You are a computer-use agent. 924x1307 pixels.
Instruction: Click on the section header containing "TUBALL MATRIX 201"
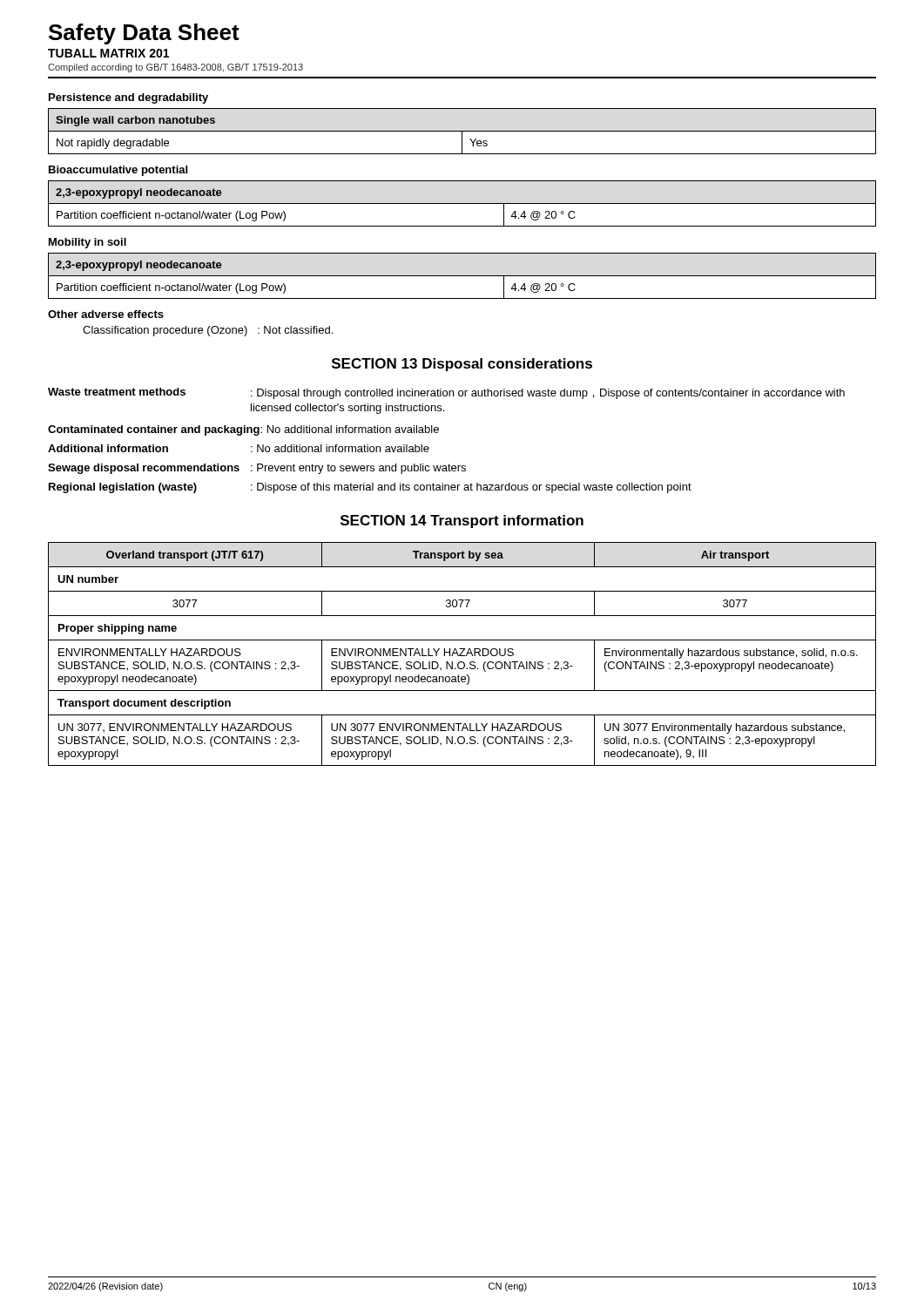109,53
